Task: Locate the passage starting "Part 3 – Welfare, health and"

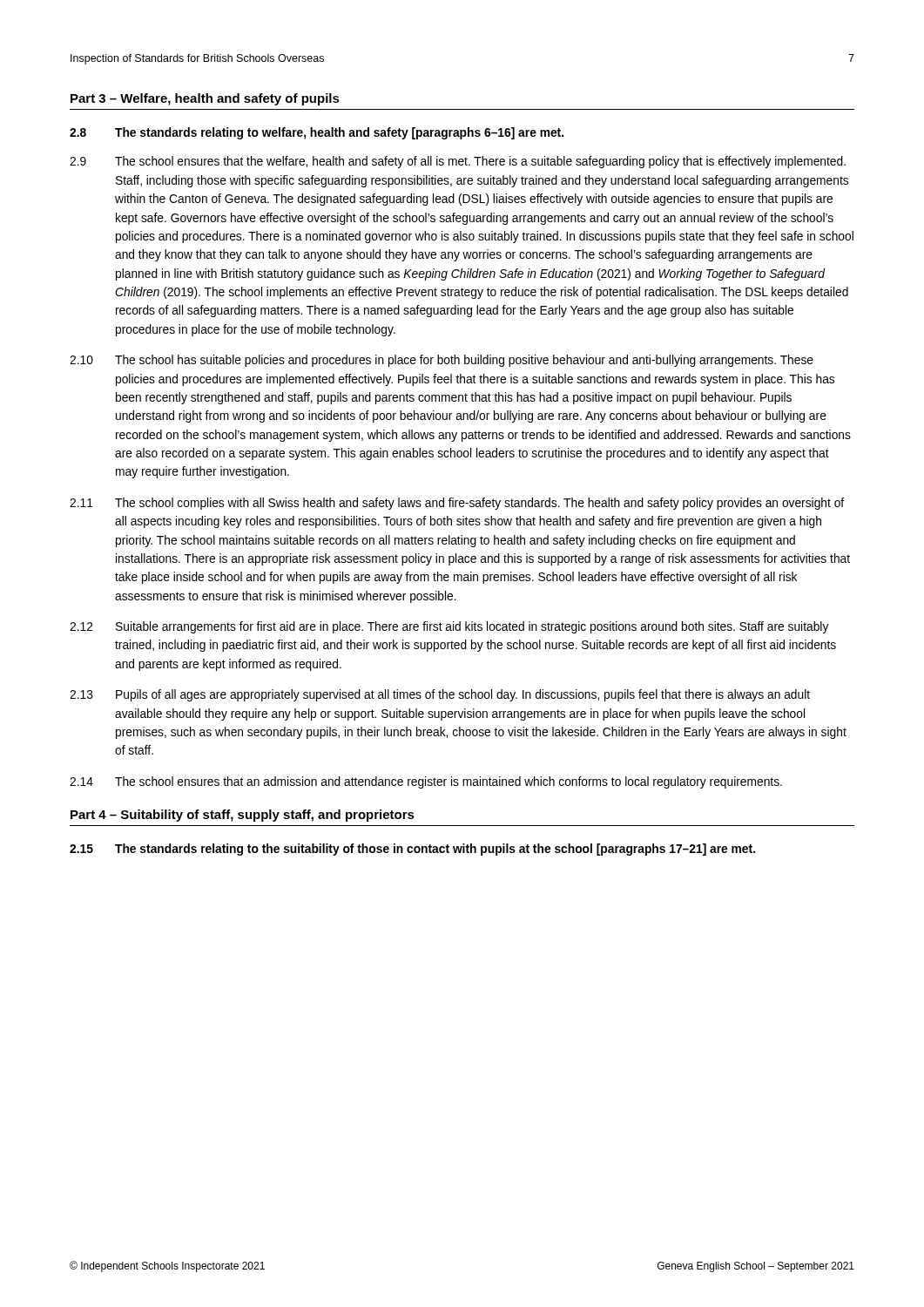Action: pyautogui.click(x=462, y=100)
